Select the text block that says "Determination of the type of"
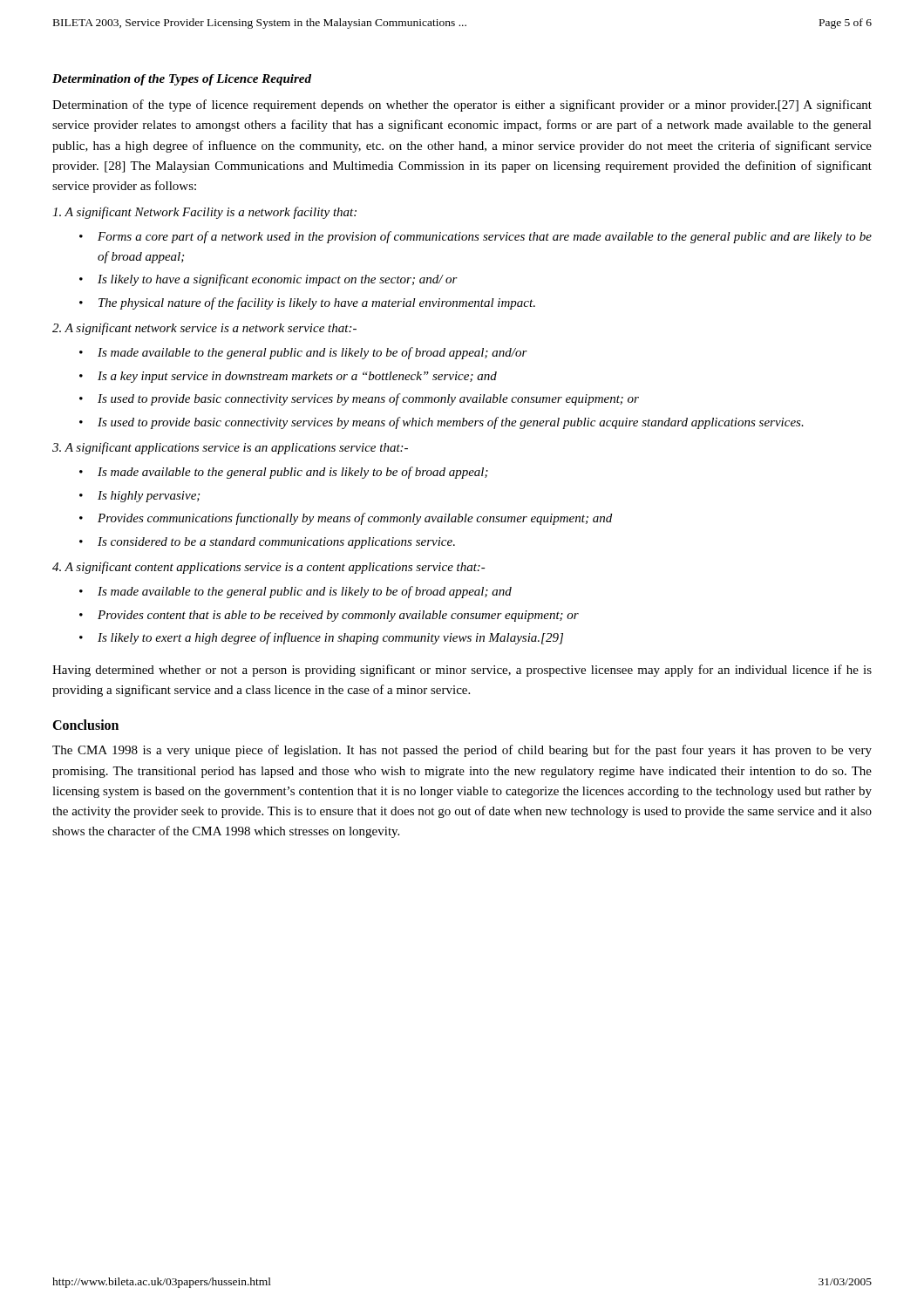 (462, 145)
